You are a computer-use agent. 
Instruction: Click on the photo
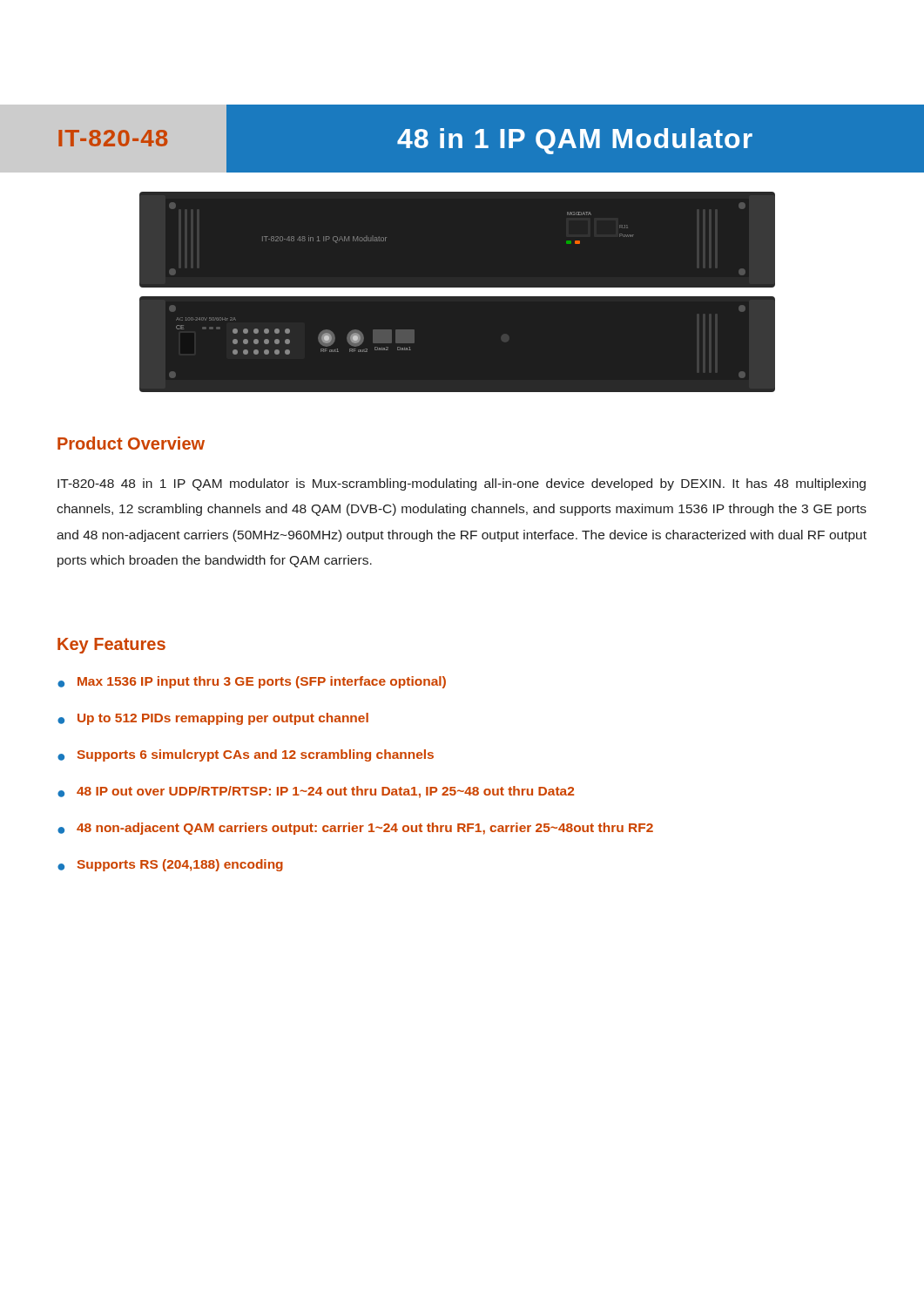457,292
